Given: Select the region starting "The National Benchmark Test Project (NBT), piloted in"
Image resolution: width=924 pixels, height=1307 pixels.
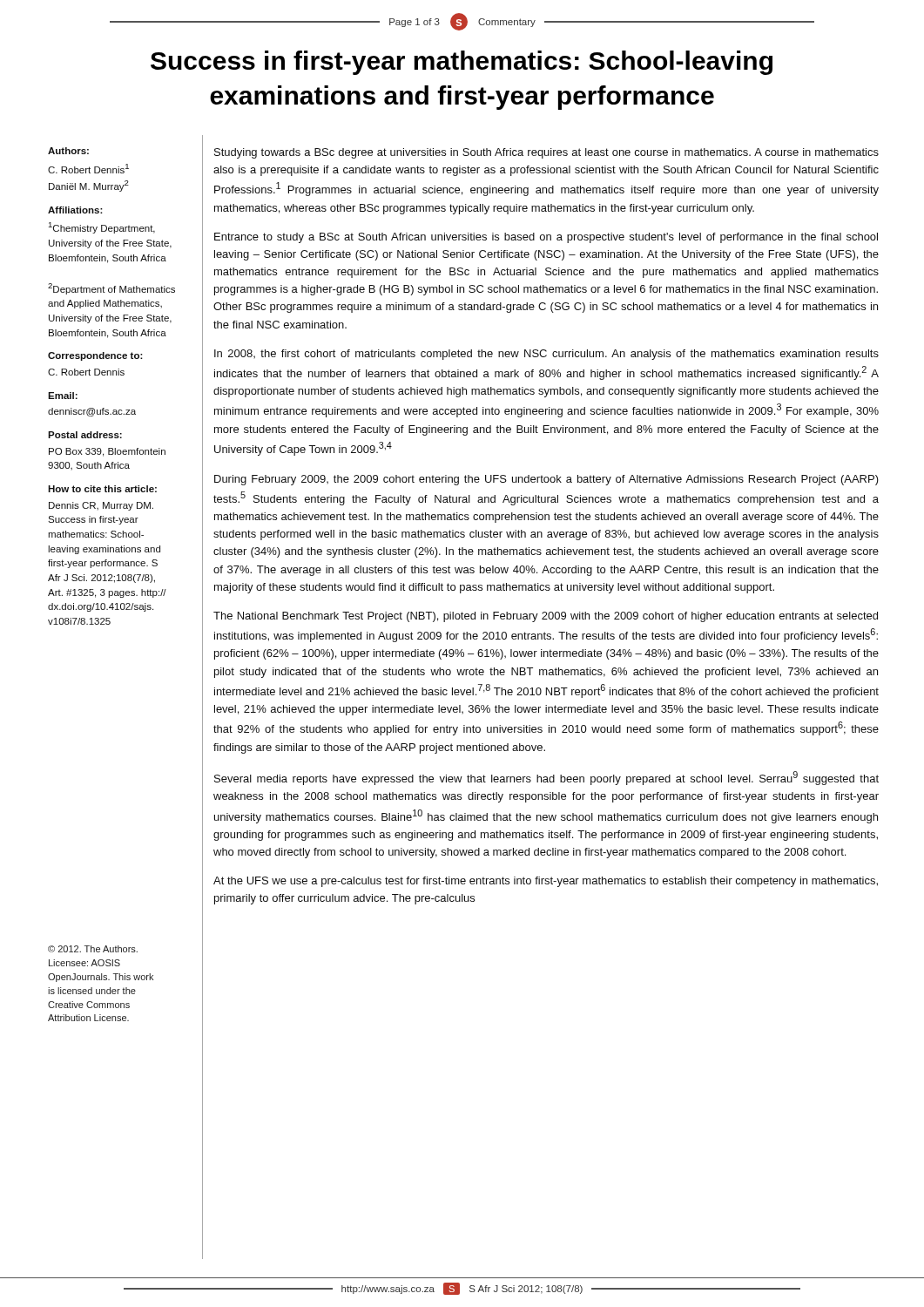Looking at the screenshot, I should (x=546, y=682).
